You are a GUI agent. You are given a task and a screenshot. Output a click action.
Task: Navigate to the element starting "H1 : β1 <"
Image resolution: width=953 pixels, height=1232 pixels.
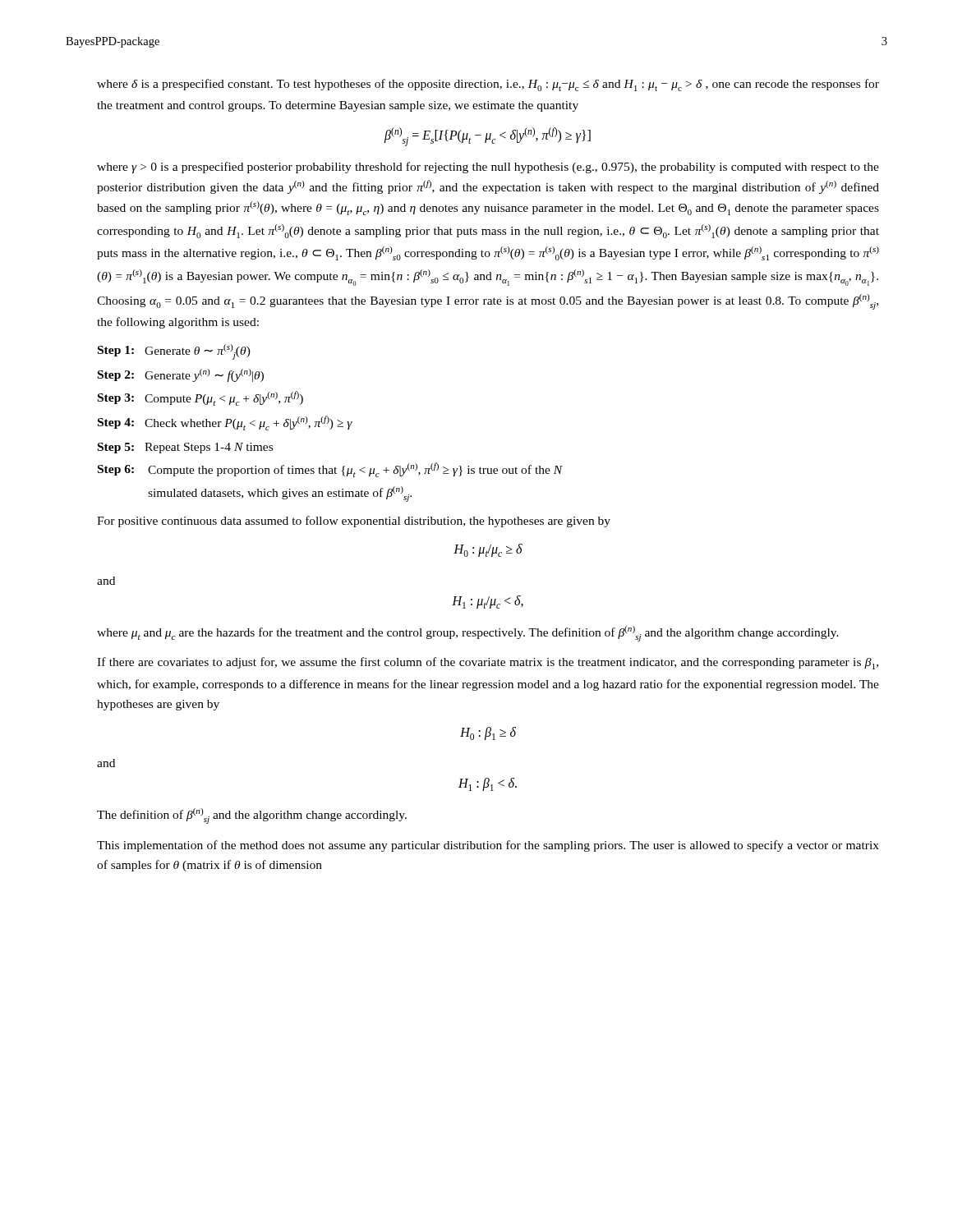pos(488,784)
